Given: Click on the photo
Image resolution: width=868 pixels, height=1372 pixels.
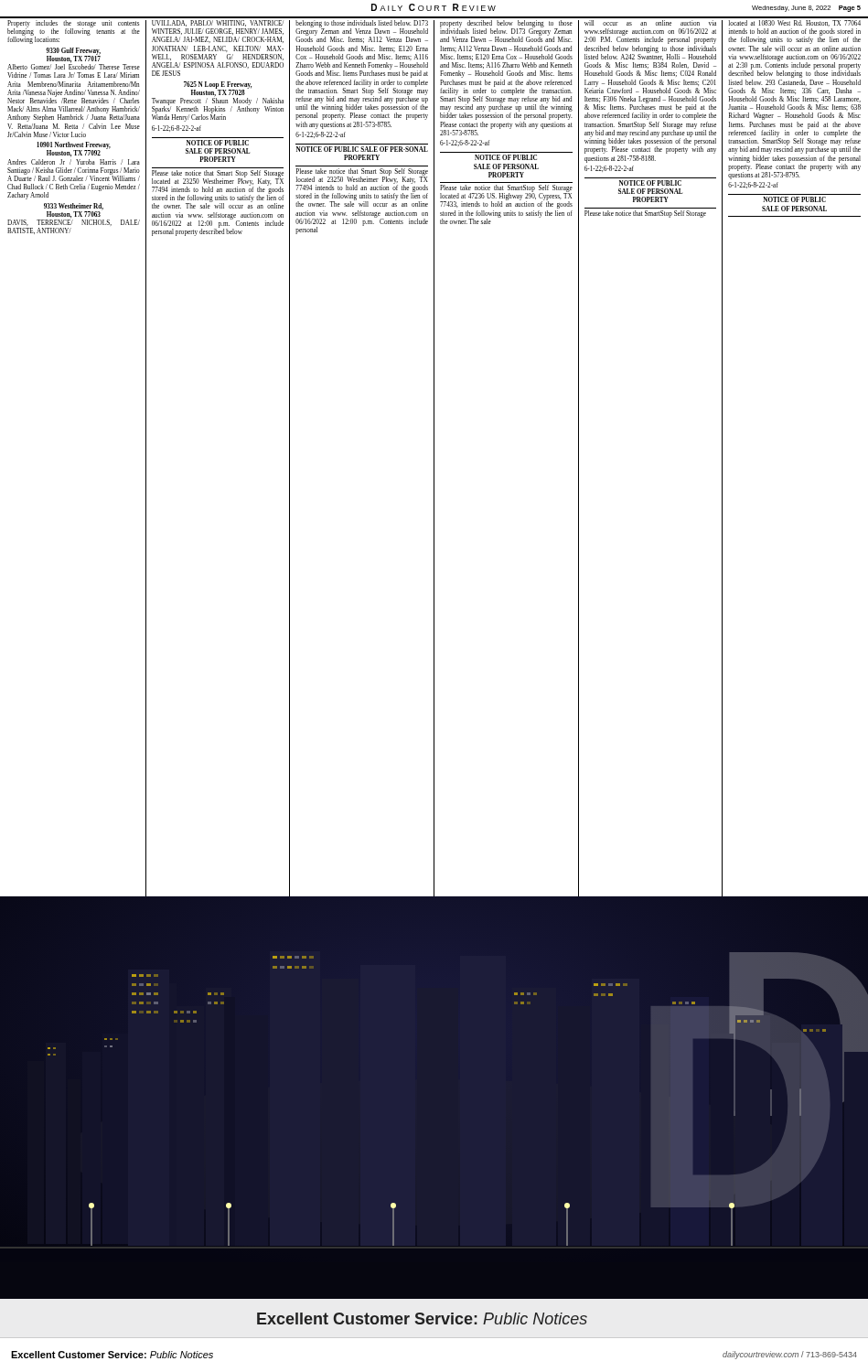Looking at the screenshot, I should point(434,1117).
